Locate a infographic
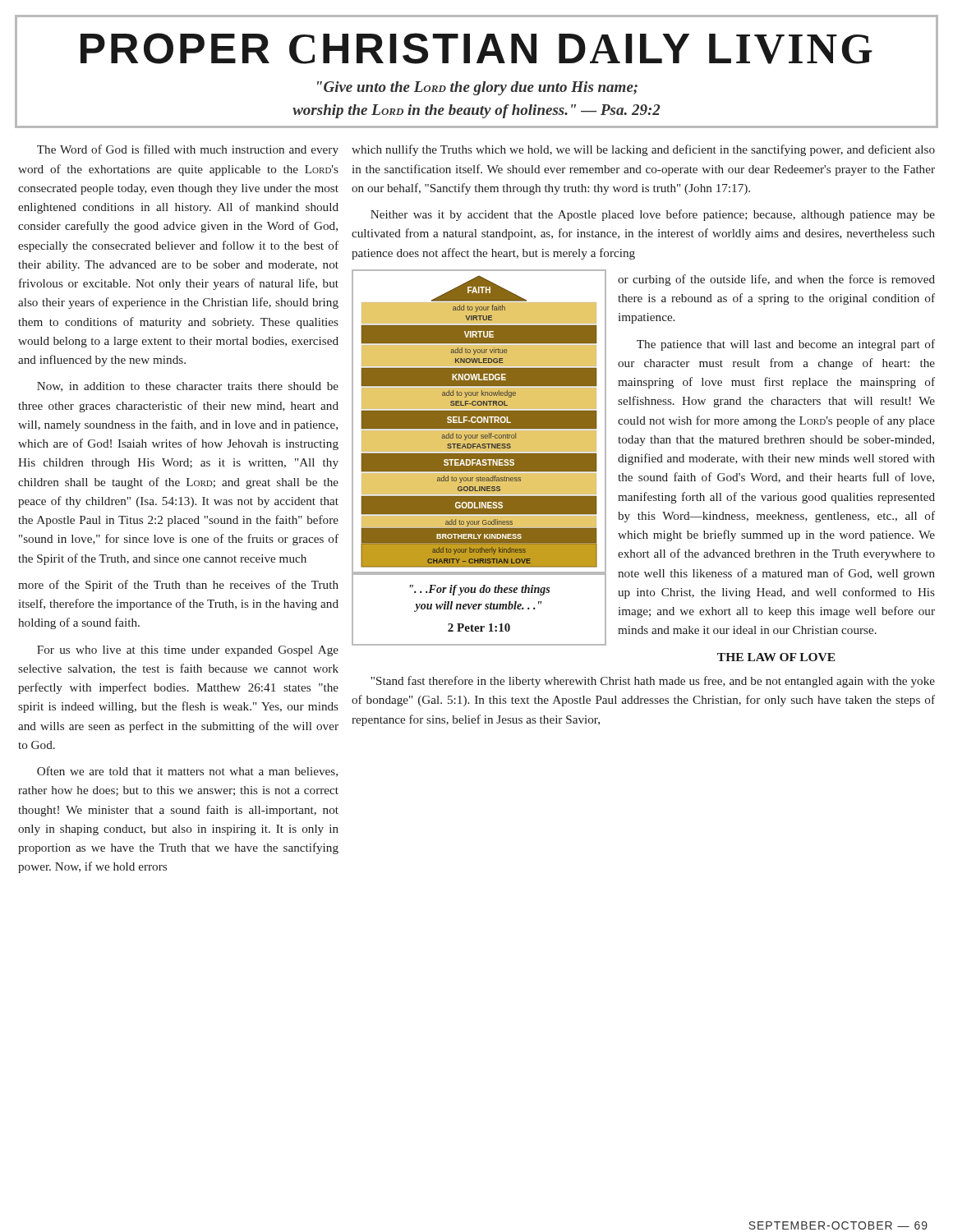 click(x=479, y=458)
